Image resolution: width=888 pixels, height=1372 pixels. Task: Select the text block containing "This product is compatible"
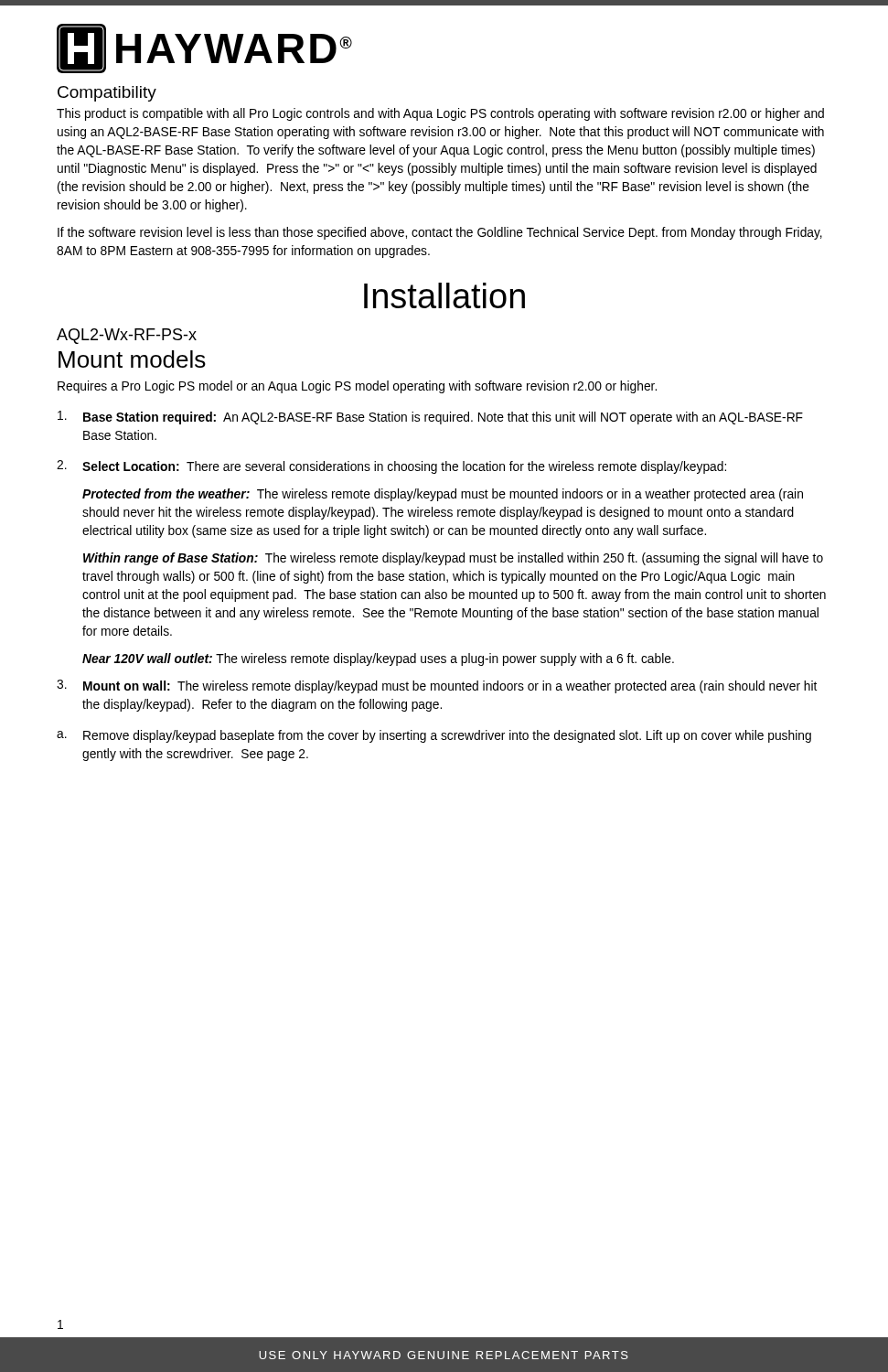[x=441, y=160]
